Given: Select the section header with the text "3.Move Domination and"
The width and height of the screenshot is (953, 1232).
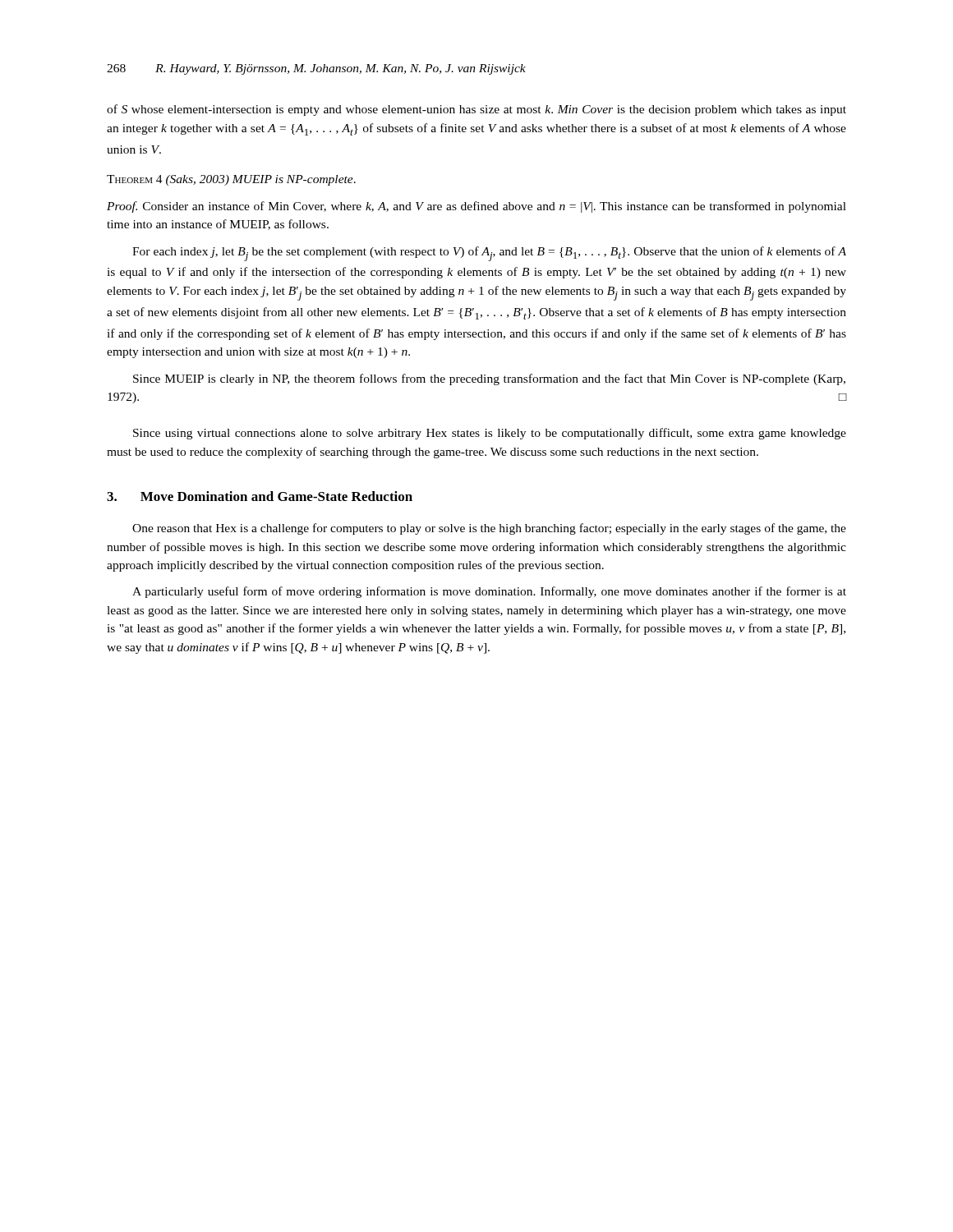Looking at the screenshot, I should click(x=260, y=497).
